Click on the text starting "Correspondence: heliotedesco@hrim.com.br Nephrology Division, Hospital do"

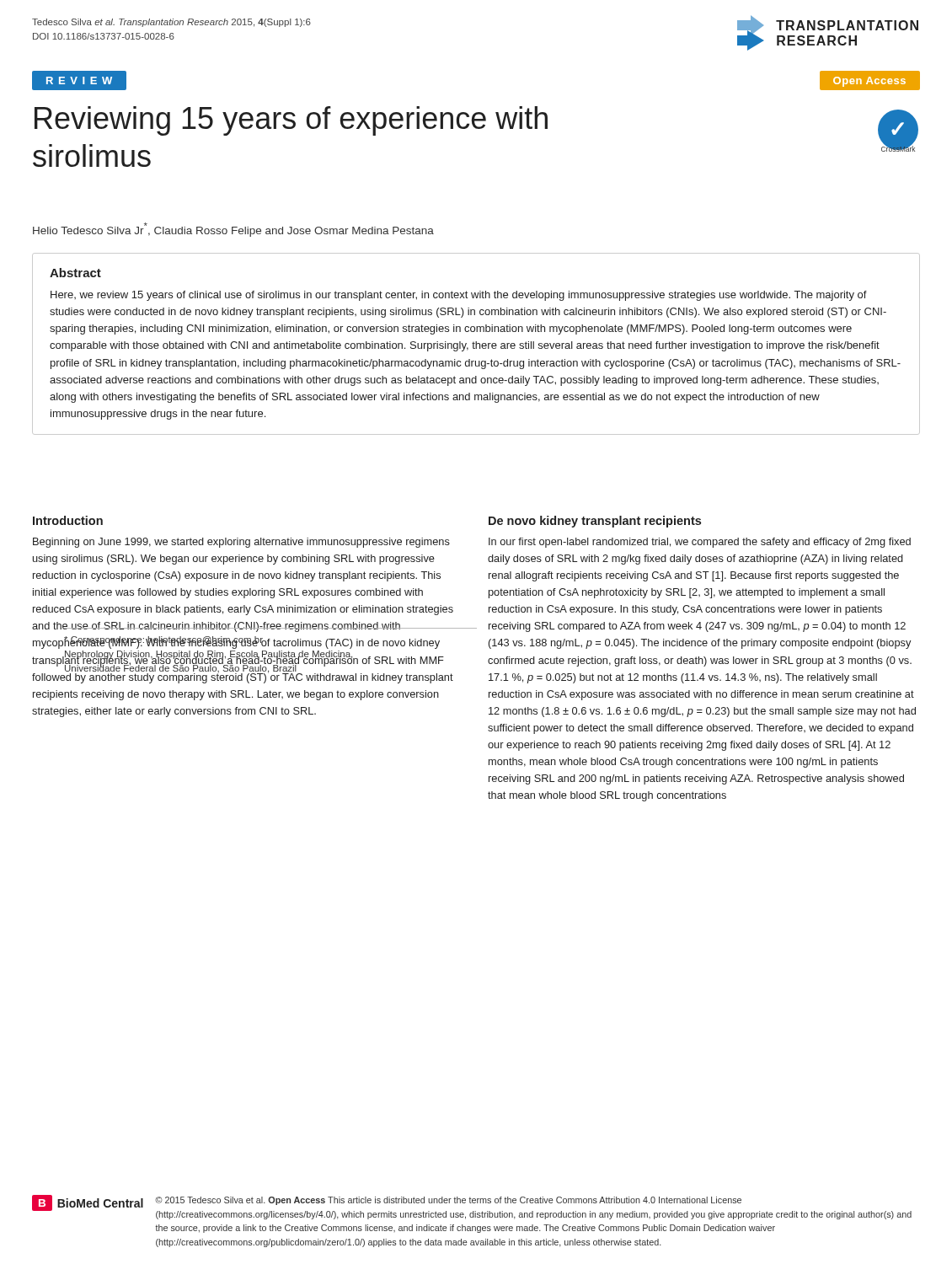coord(209,654)
